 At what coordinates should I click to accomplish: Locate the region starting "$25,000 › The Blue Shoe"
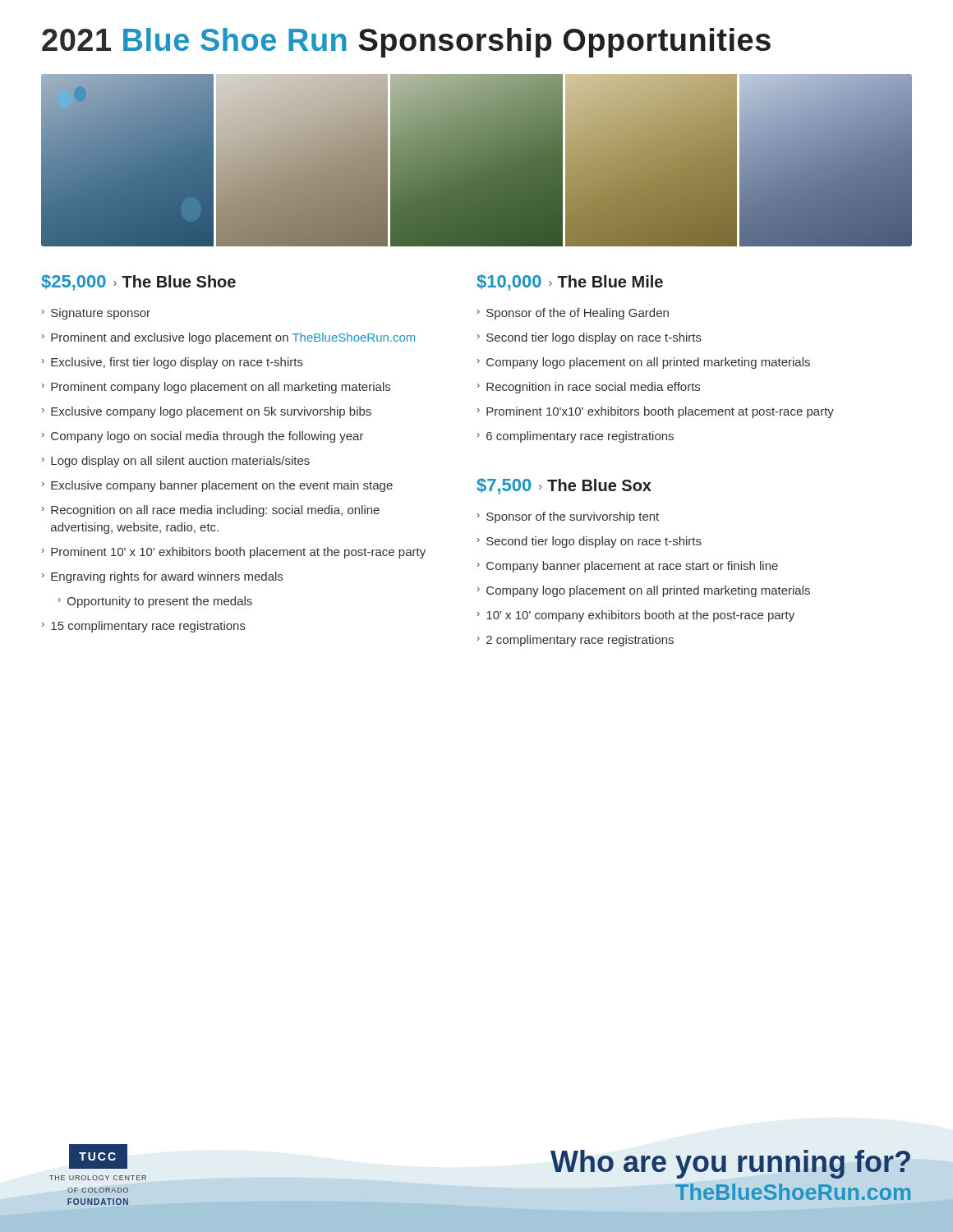139,282
